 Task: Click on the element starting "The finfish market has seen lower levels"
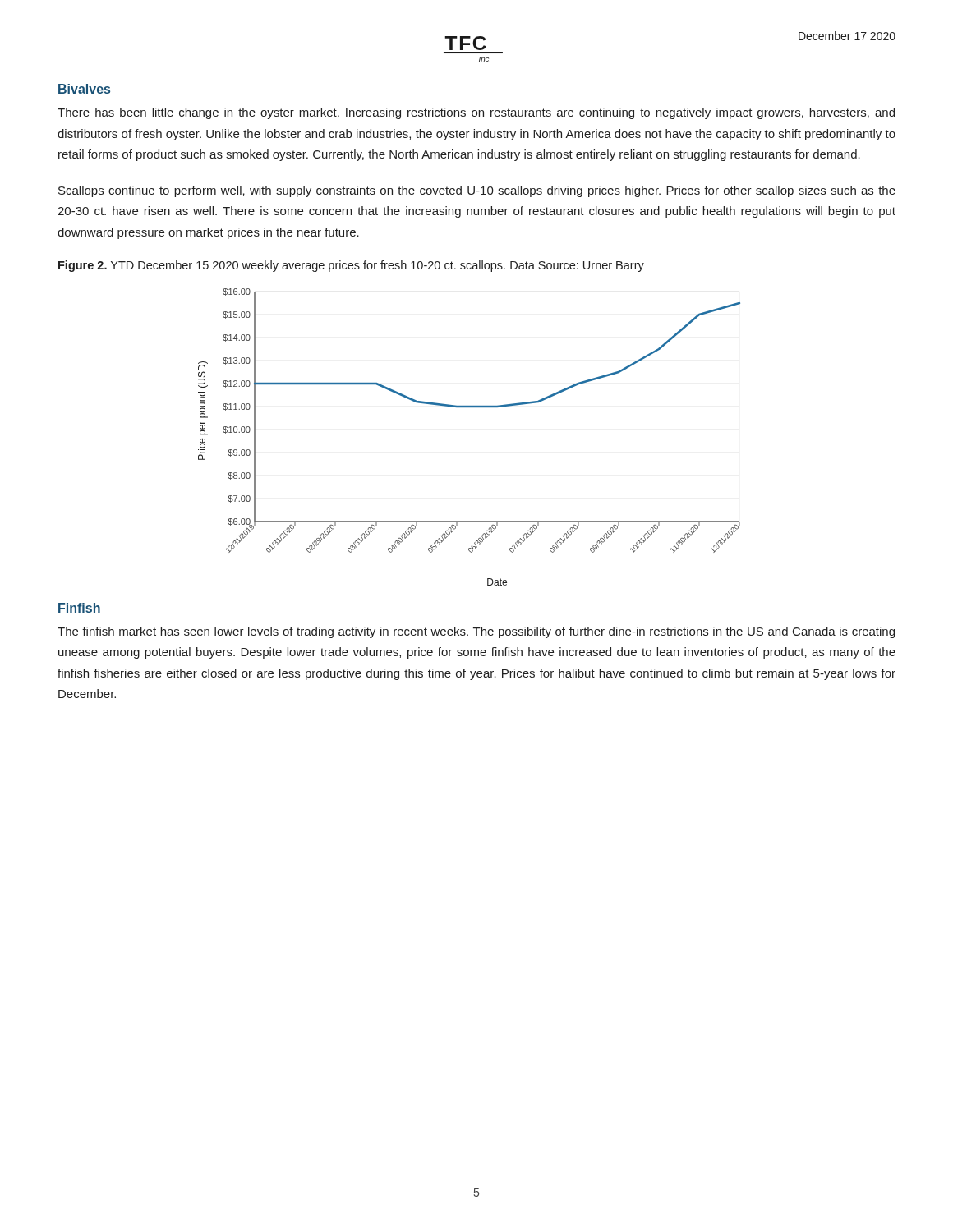tap(476, 662)
